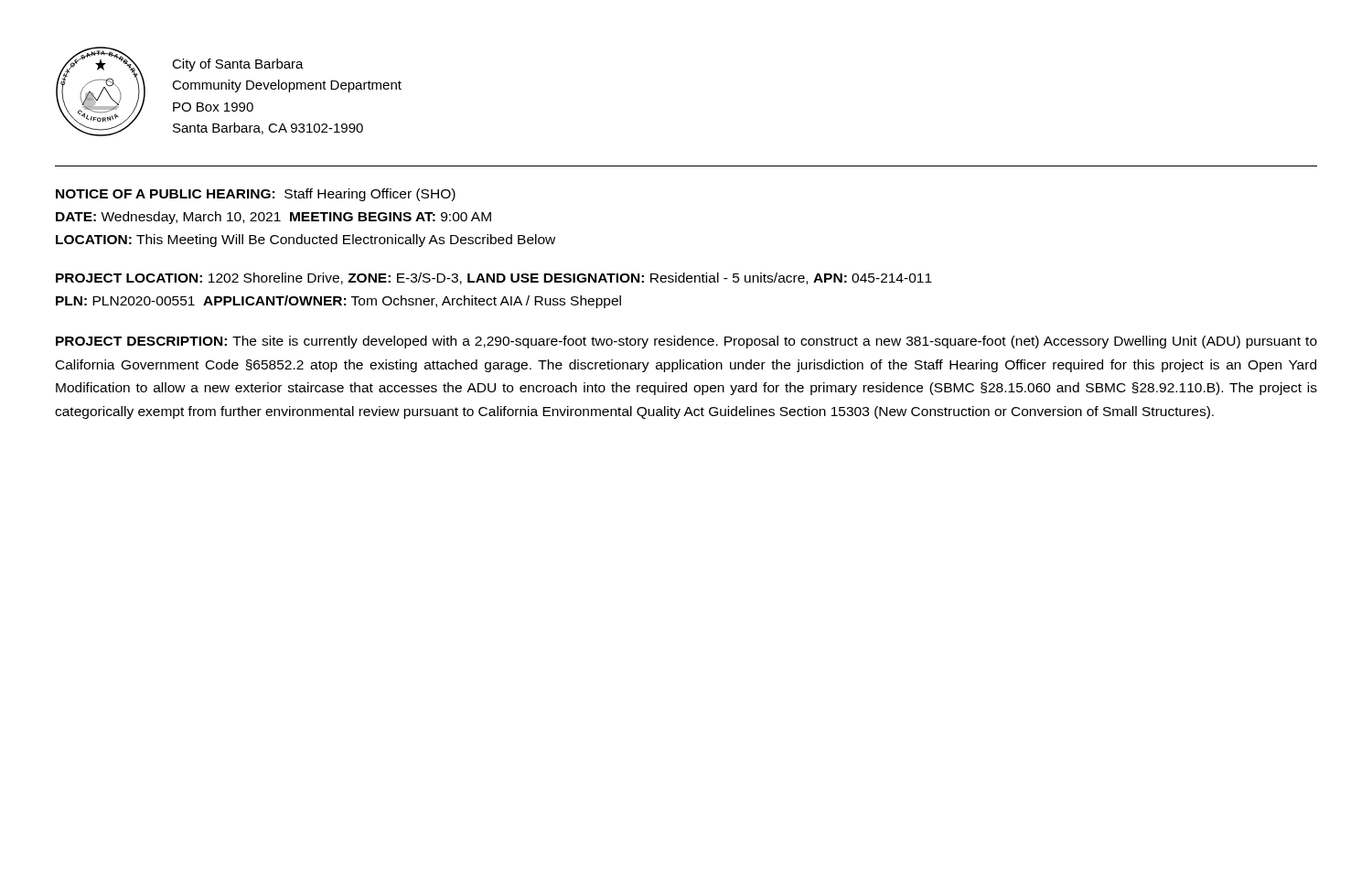Select the text block starting "PROJECT DESCRIPTION: The site is"
Screen dimensions: 888x1372
(686, 376)
